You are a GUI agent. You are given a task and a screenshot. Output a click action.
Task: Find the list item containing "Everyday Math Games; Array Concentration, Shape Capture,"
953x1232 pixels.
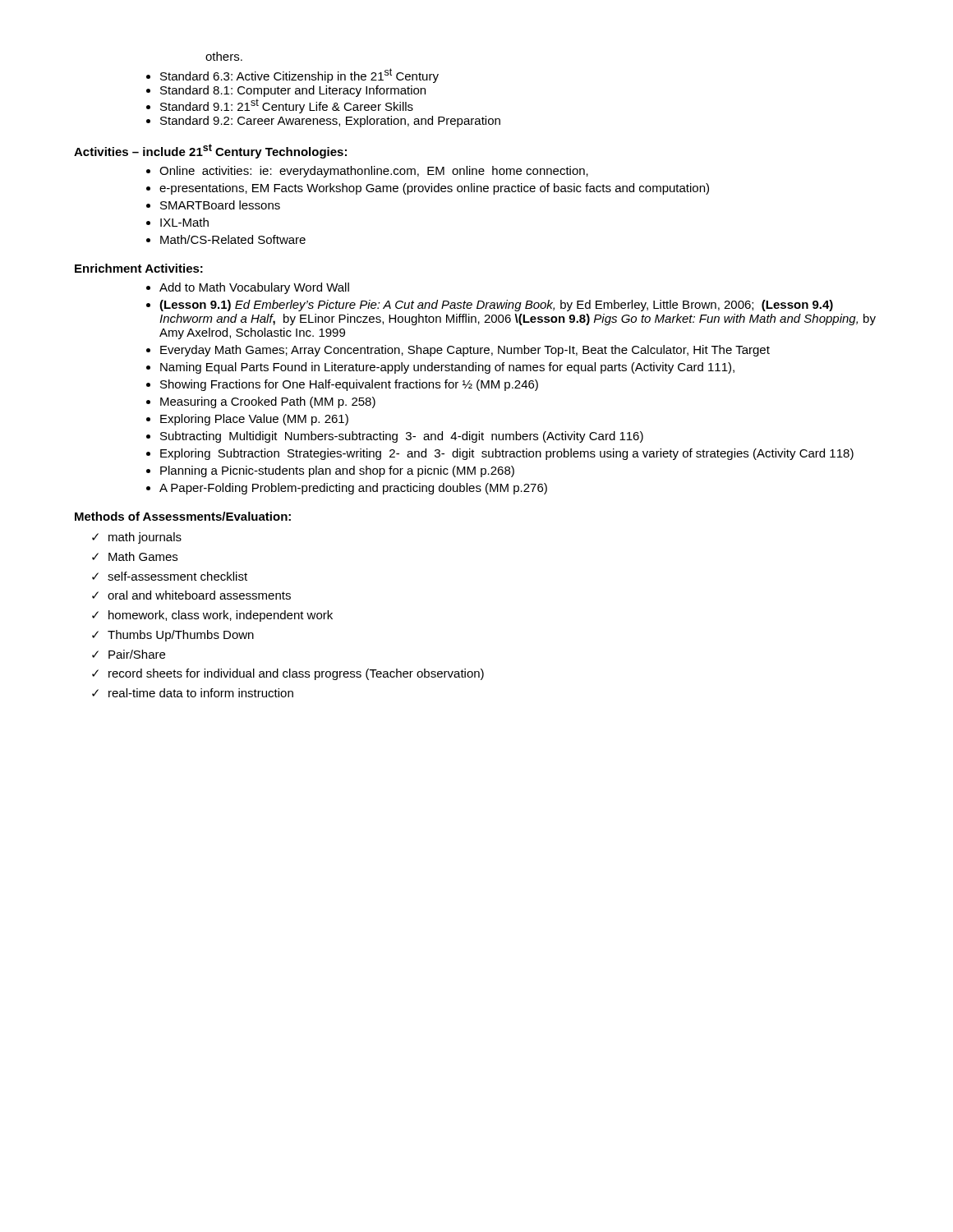point(465,349)
